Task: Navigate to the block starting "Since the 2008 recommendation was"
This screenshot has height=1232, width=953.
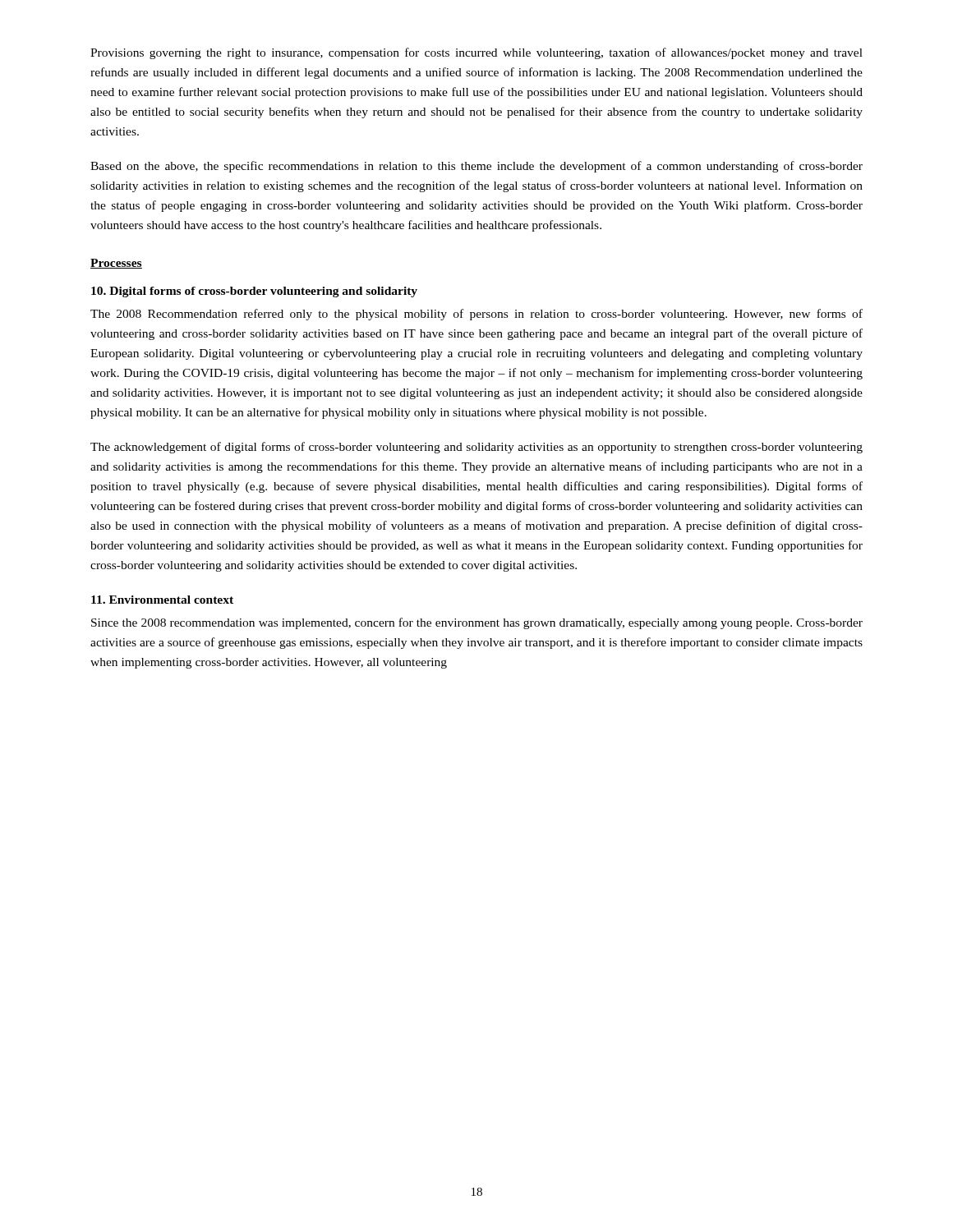Action: (476, 643)
